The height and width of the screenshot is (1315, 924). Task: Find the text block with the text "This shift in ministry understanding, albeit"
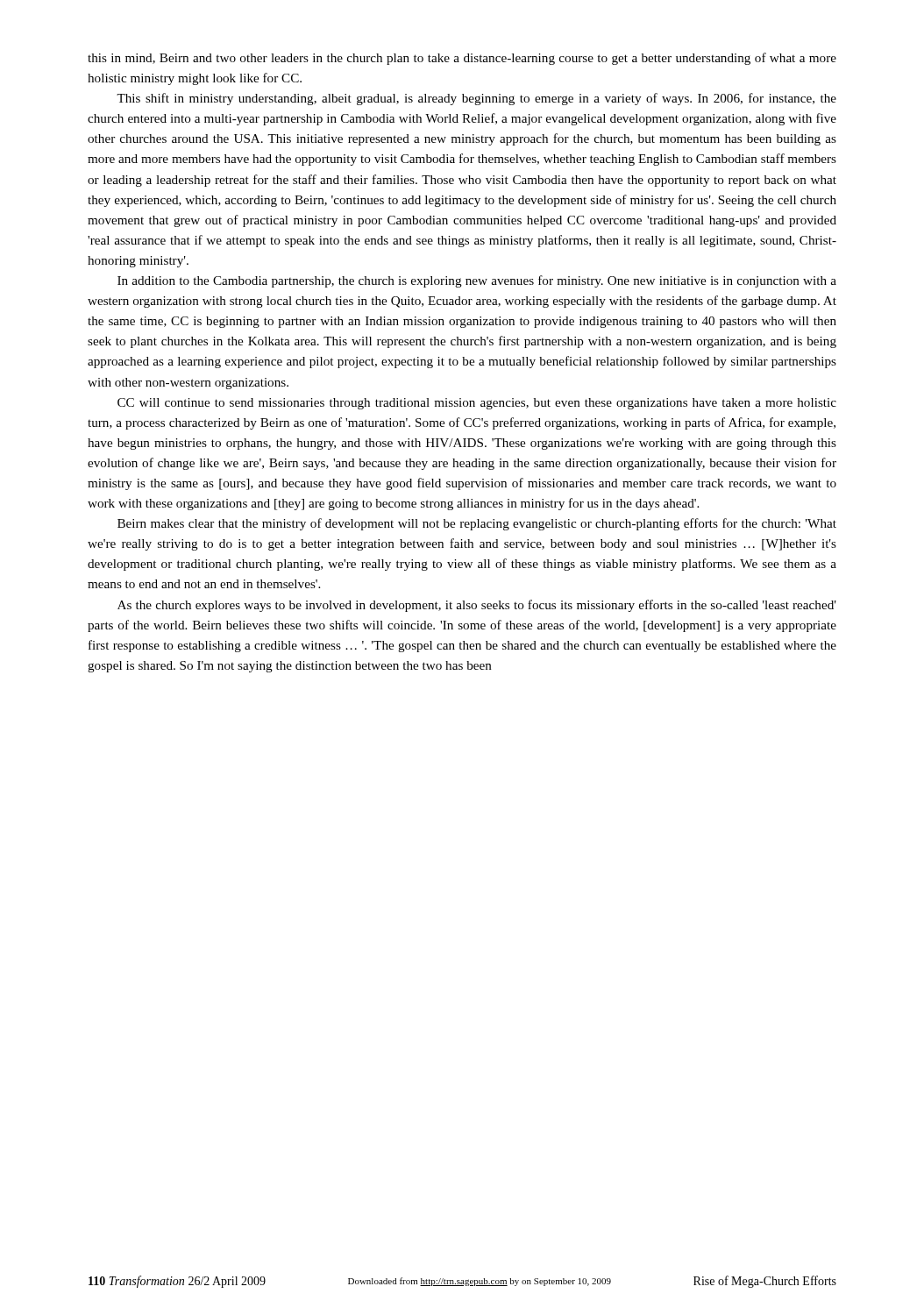(x=462, y=179)
